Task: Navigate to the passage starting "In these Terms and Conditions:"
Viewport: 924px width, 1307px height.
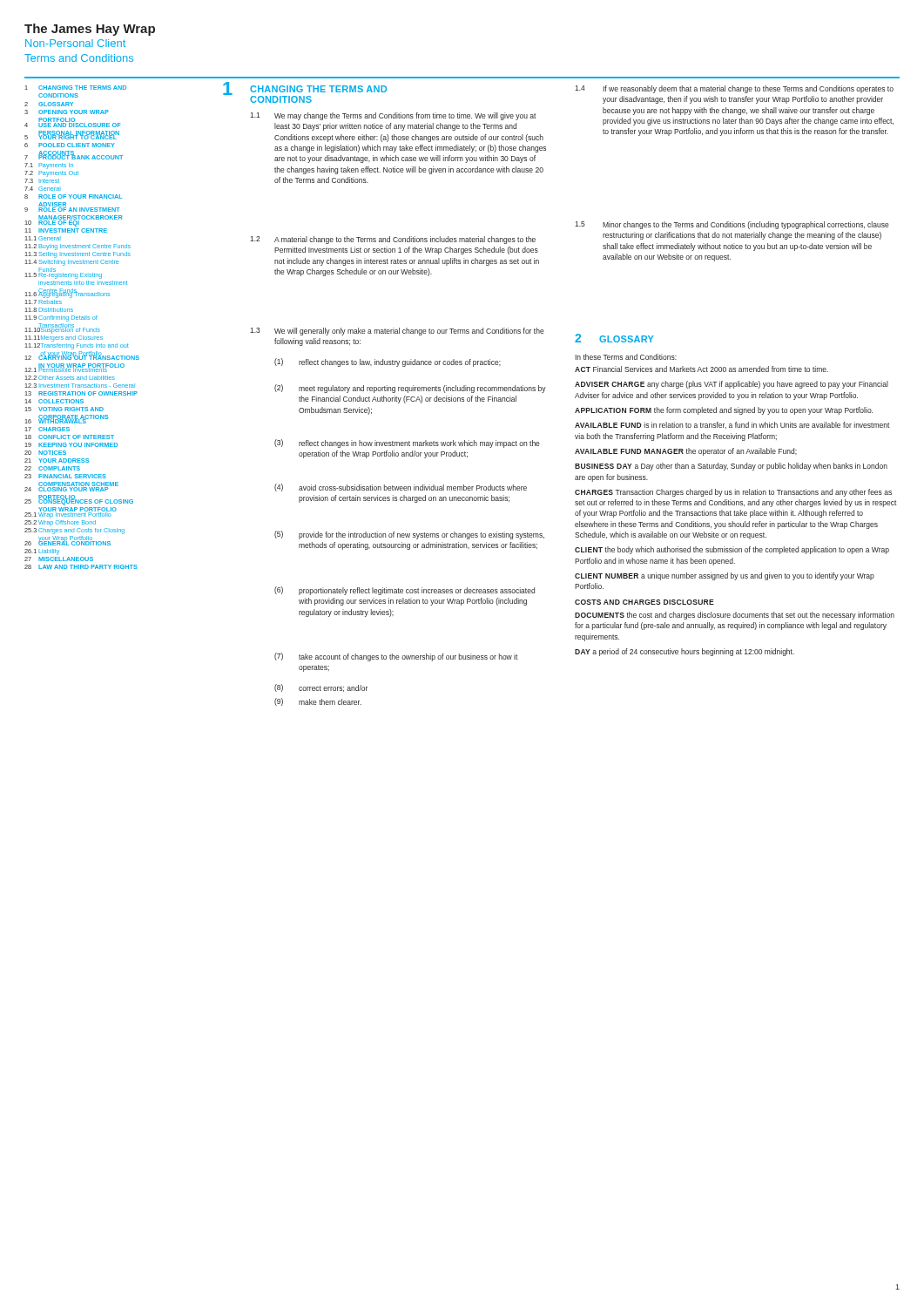Action: (626, 357)
